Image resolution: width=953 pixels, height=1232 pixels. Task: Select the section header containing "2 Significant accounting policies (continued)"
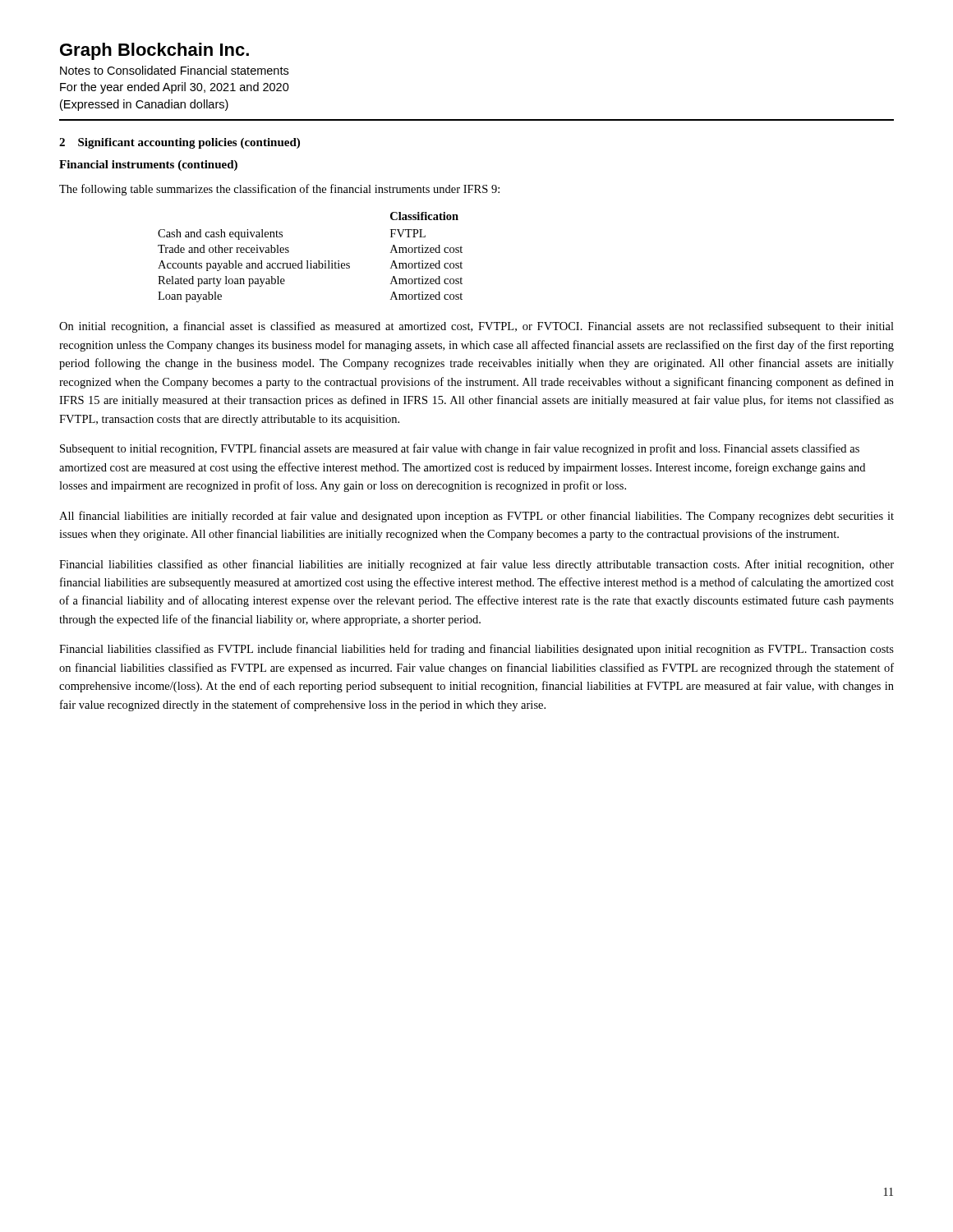click(x=180, y=143)
